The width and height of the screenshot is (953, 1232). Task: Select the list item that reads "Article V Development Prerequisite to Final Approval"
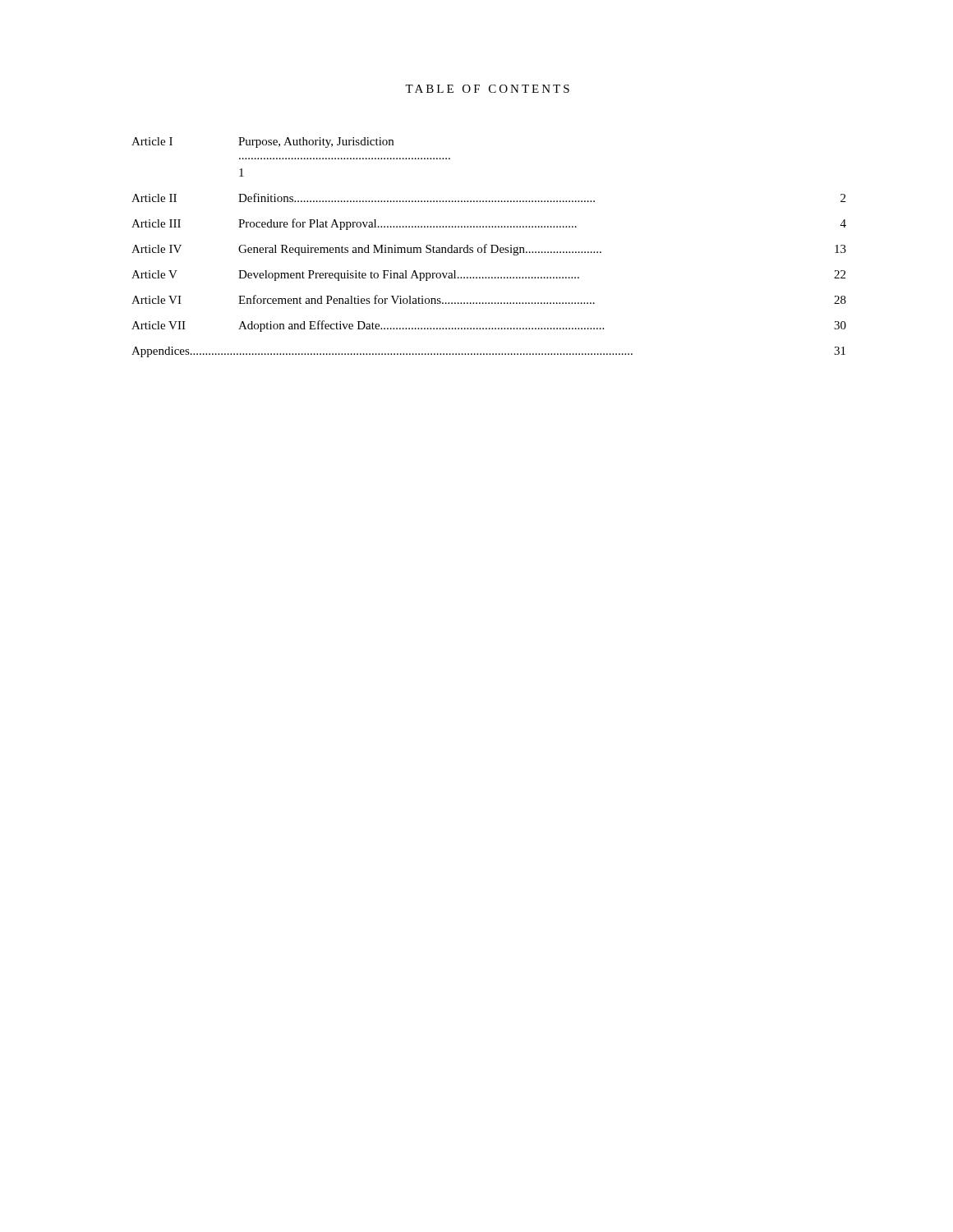coord(489,275)
